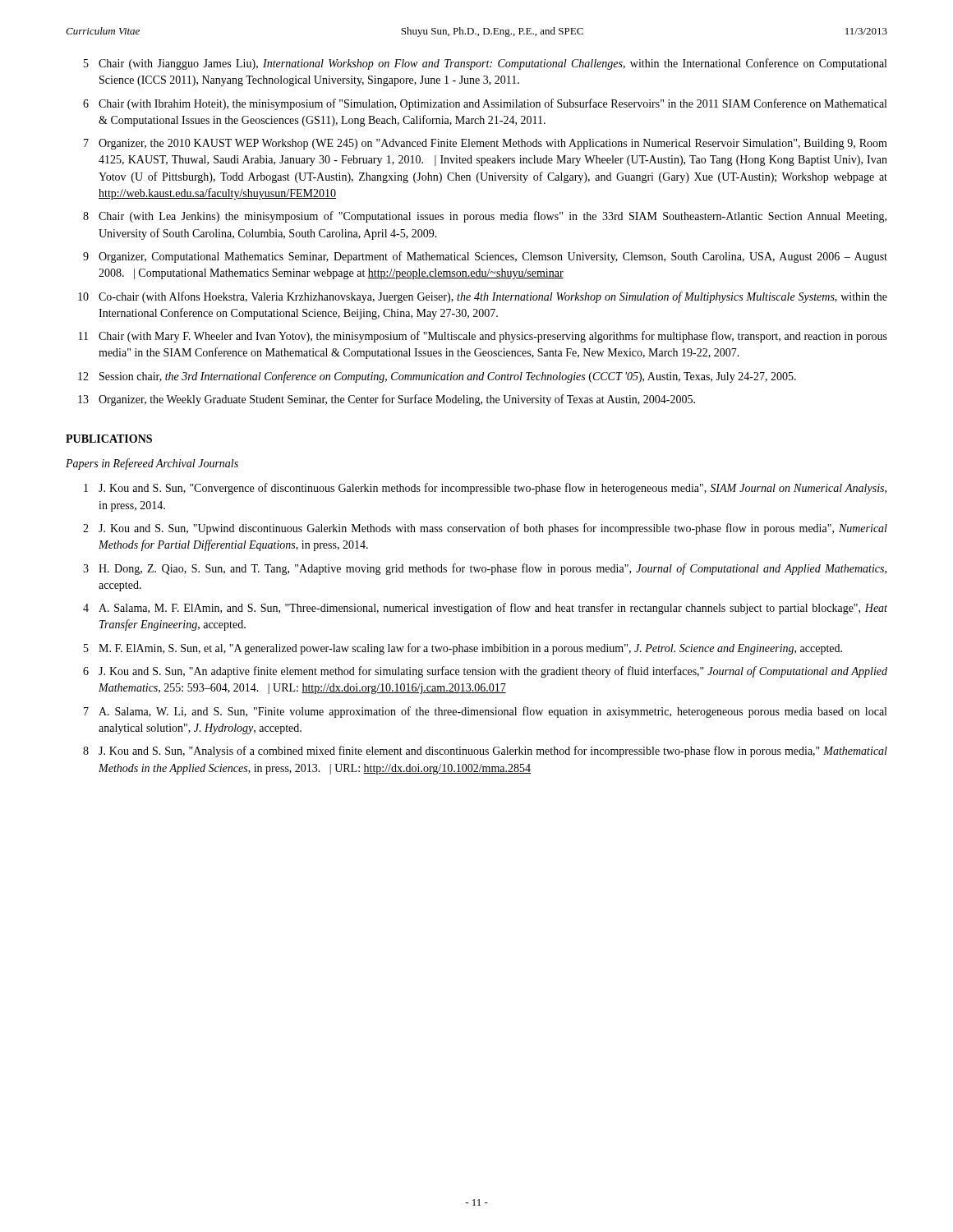Click the passage that begins "5 M. F. ElAmin, S. Sun, et al,"
The height and width of the screenshot is (1232, 953).
point(476,649)
